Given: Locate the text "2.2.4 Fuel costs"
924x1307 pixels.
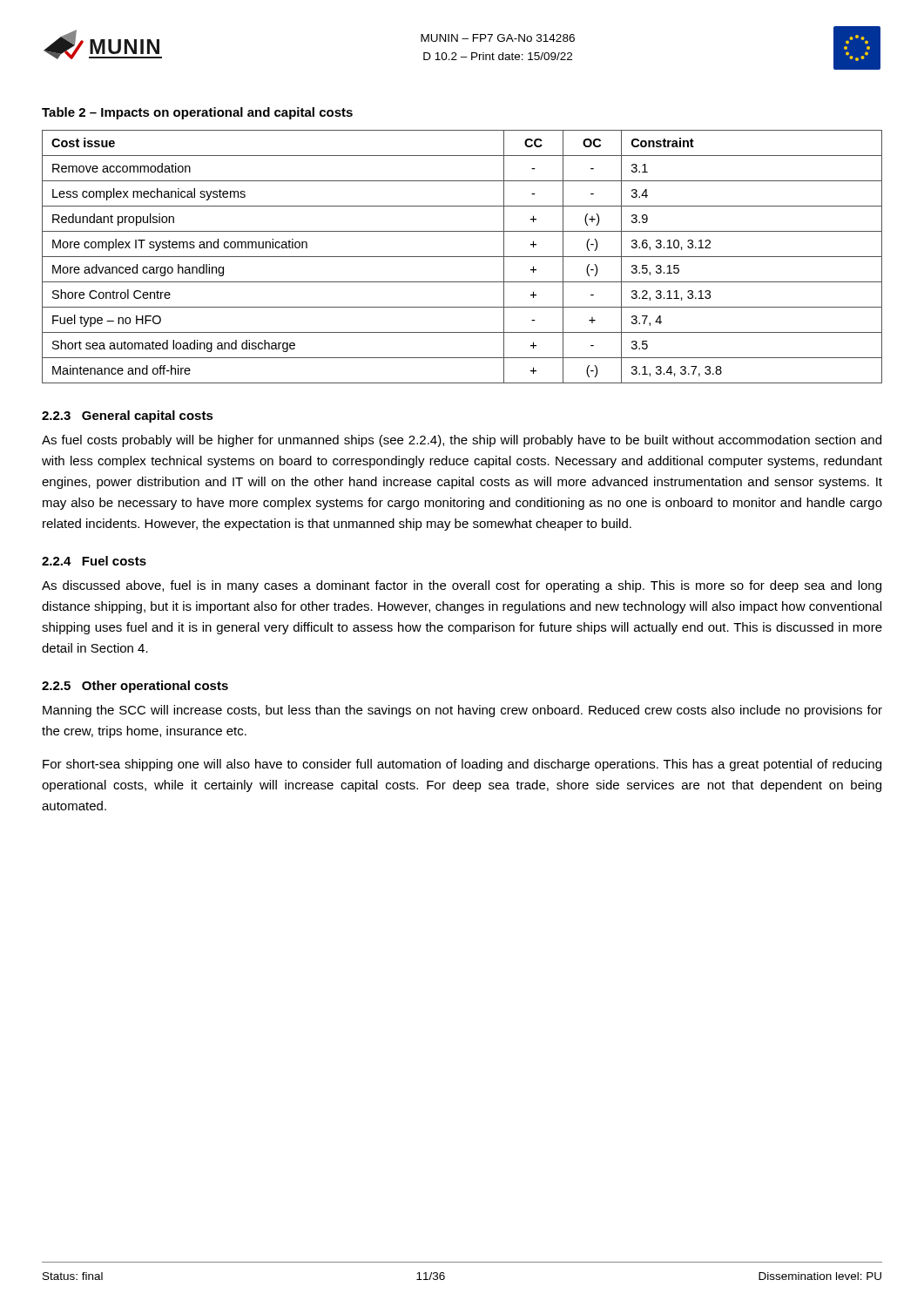Looking at the screenshot, I should pyautogui.click(x=94, y=561).
